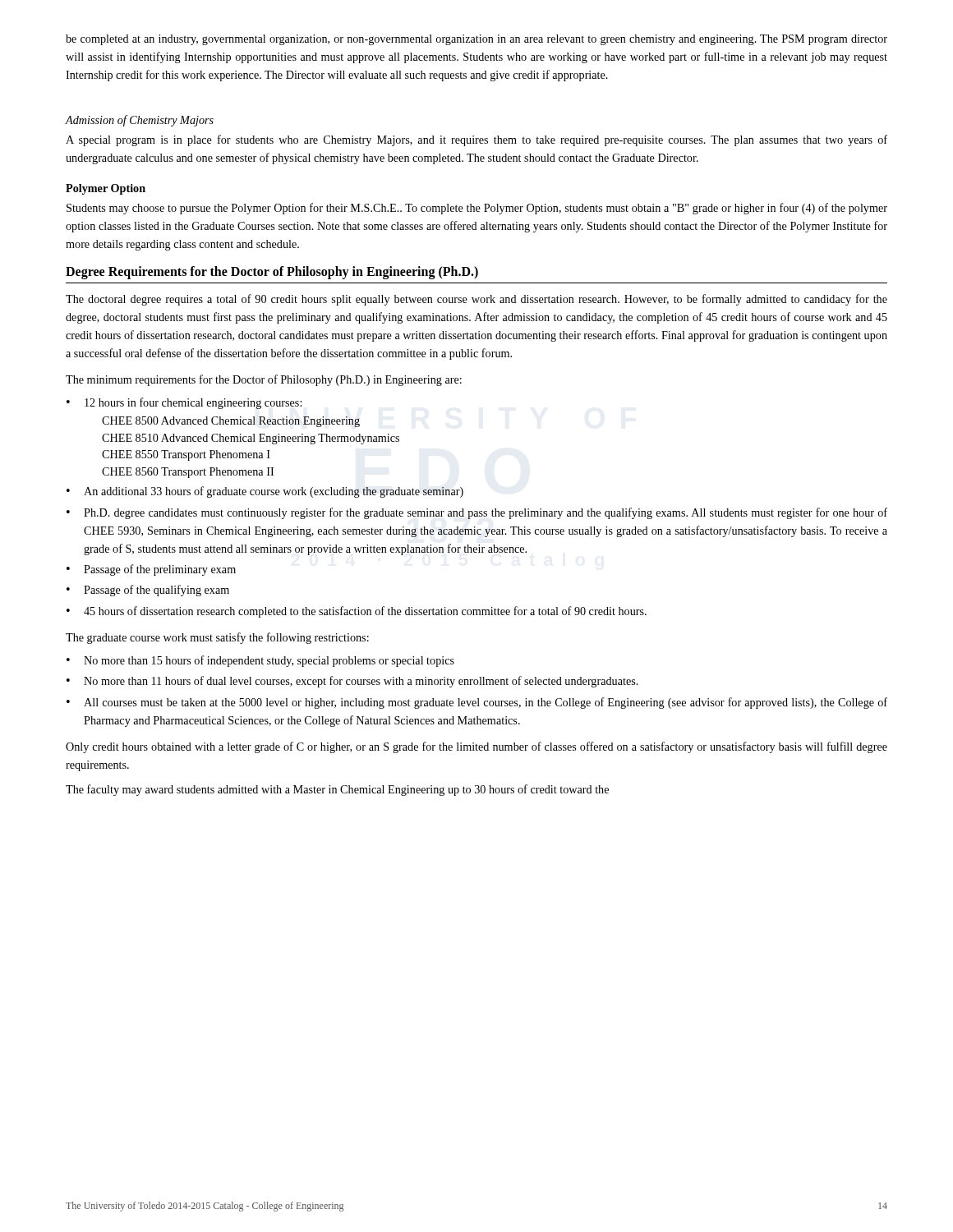953x1232 pixels.
Task: Find the block on this page that starts "The faculty may award students admitted with"
Action: pyautogui.click(x=476, y=789)
